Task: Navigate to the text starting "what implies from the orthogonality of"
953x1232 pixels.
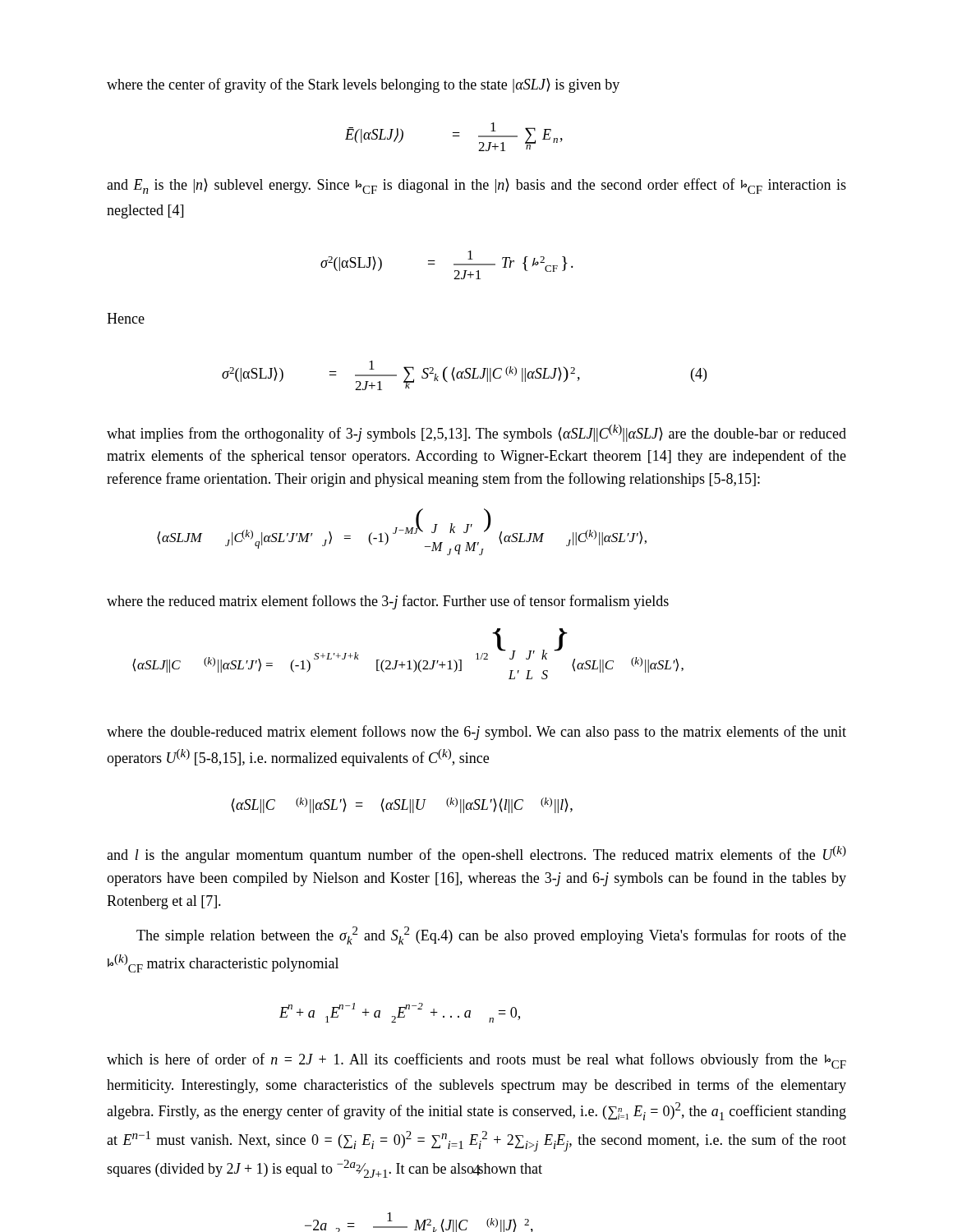Action: pos(476,454)
